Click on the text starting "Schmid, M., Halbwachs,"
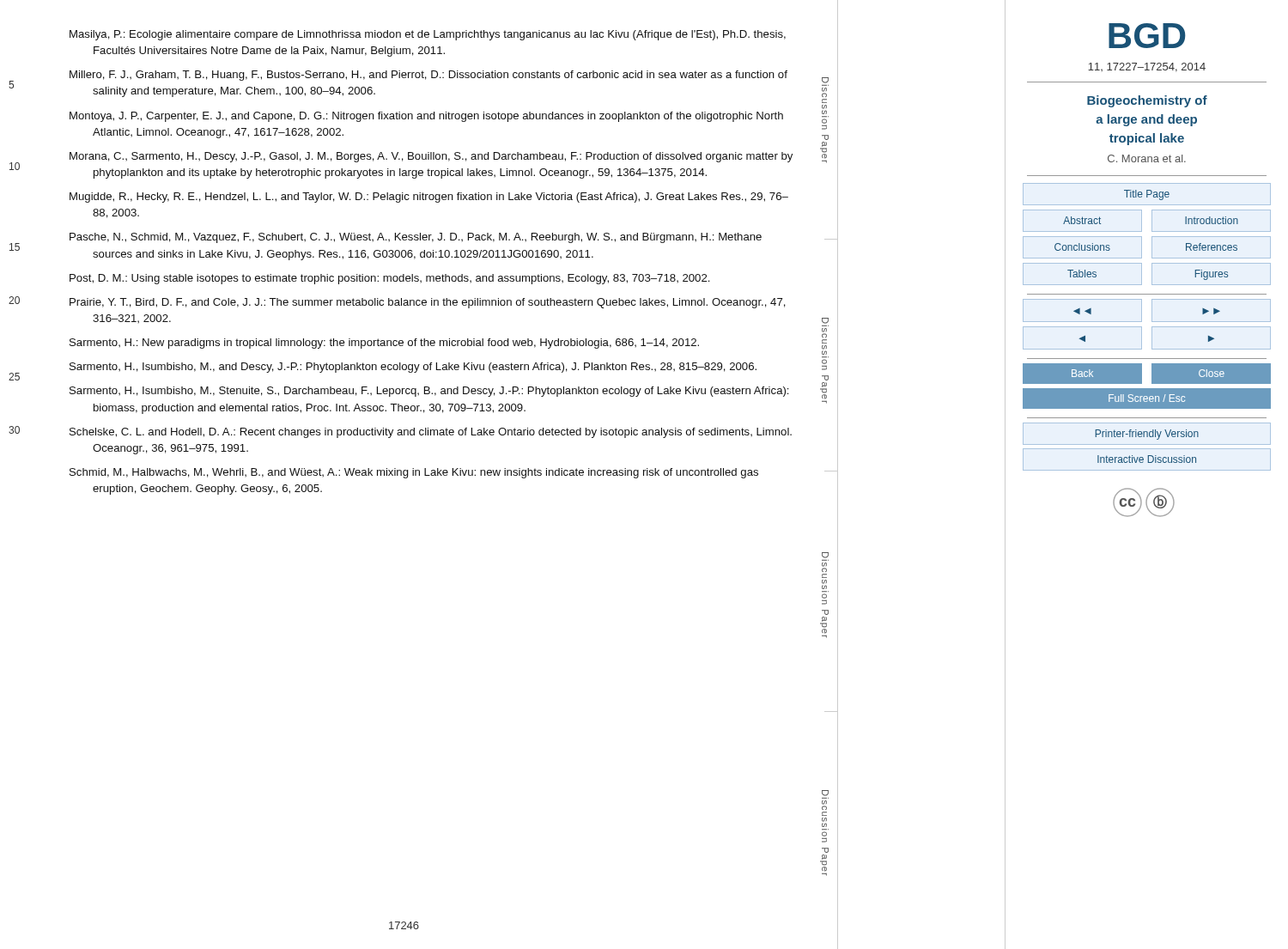1288x949 pixels. (414, 480)
